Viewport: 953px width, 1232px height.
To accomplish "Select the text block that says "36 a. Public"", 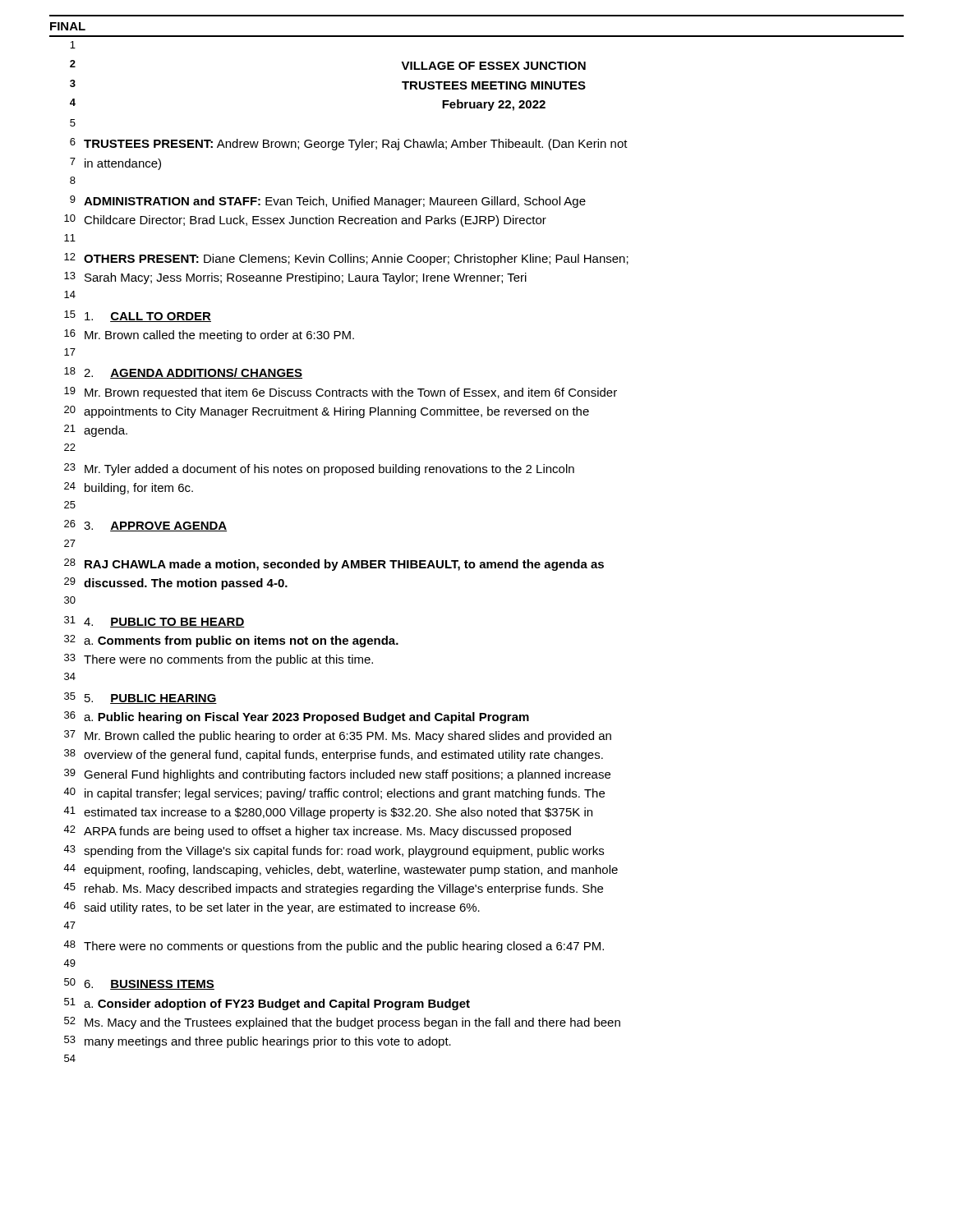I will pyautogui.click(x=476, y=821).
